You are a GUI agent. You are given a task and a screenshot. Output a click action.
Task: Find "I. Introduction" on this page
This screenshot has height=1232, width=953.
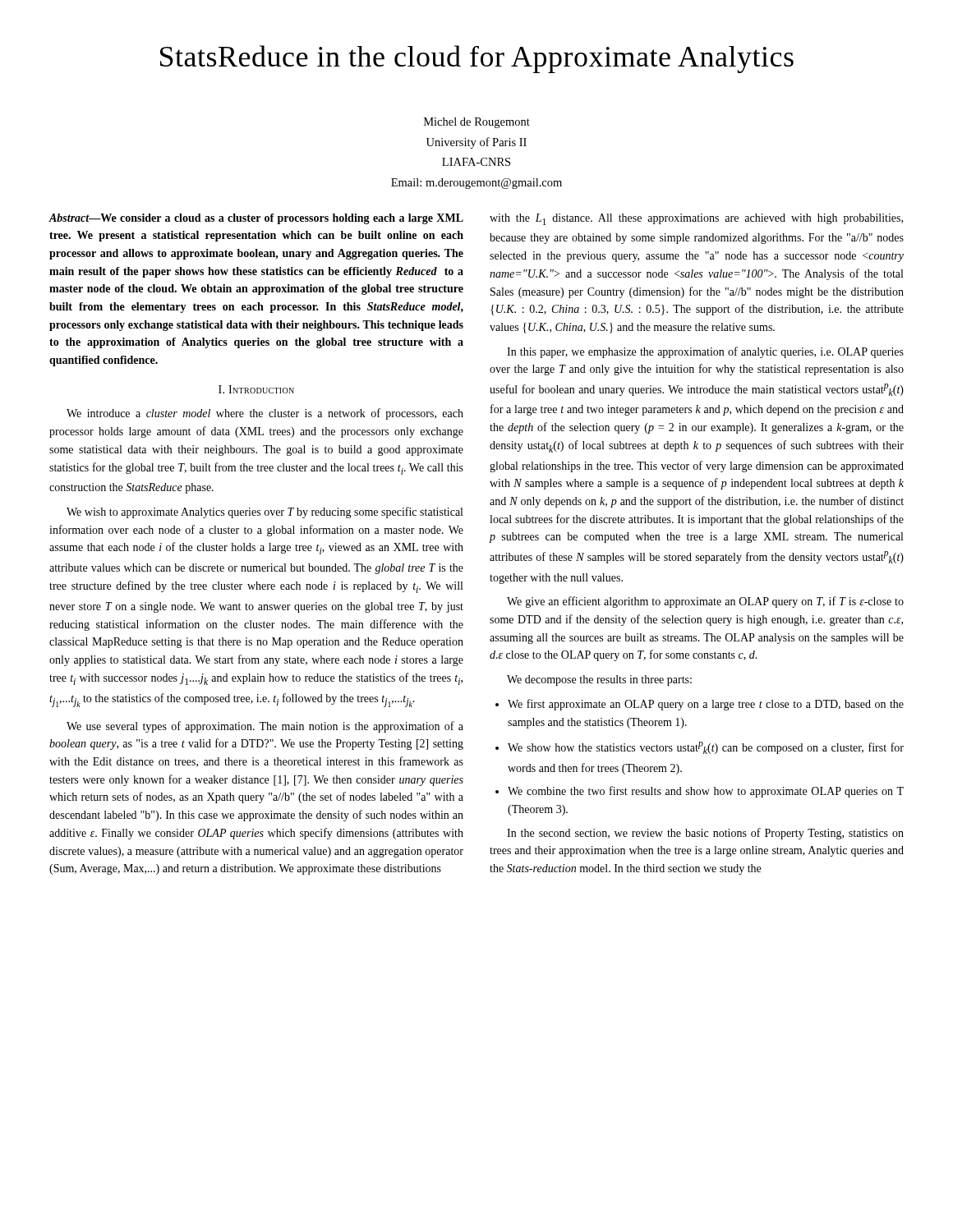coord(256,390)
